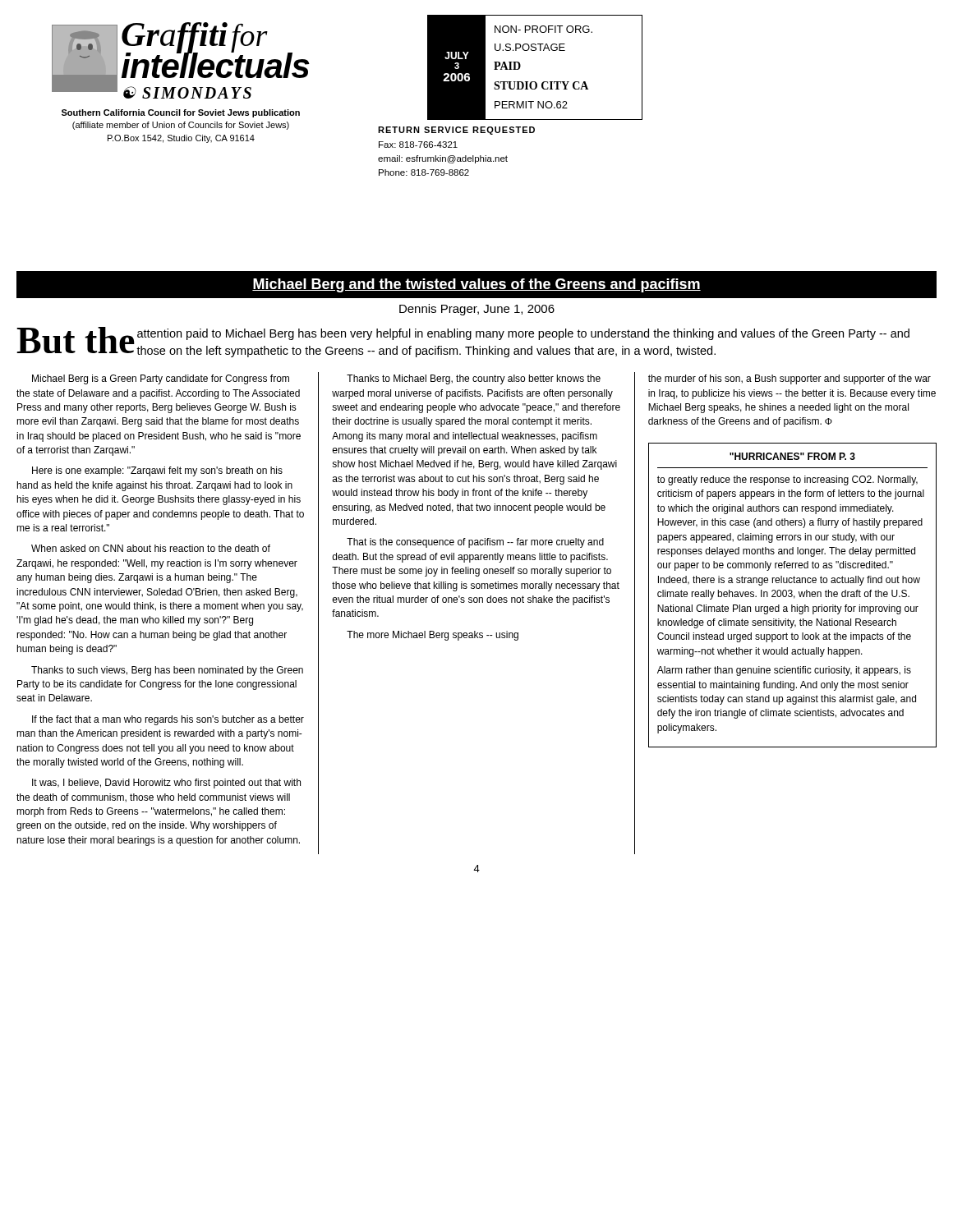
Task: Where is the section header that starts "Michael Berg and"?
Action: [476, 284]
